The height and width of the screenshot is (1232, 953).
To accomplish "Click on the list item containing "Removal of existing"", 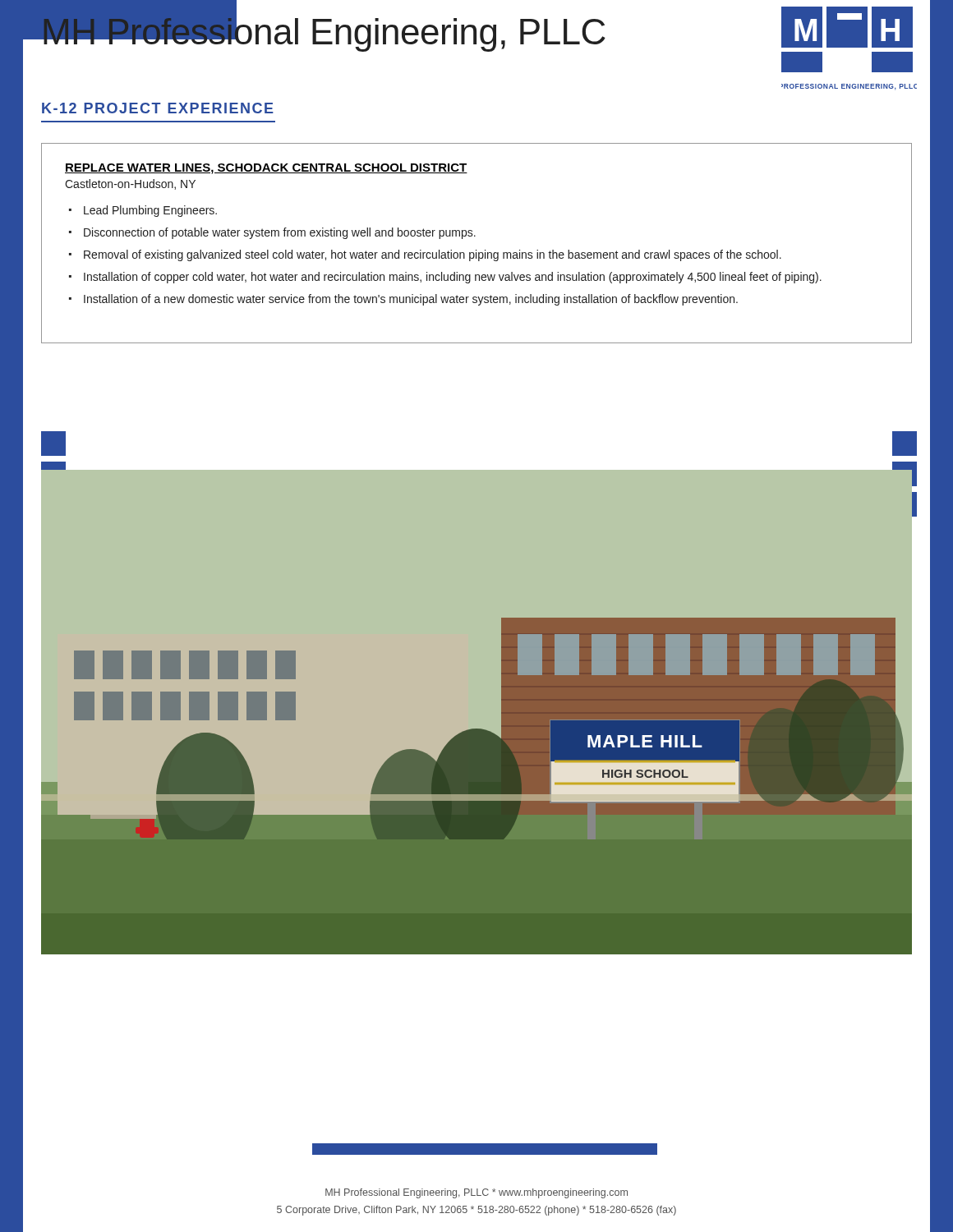I will pos(432,255).
